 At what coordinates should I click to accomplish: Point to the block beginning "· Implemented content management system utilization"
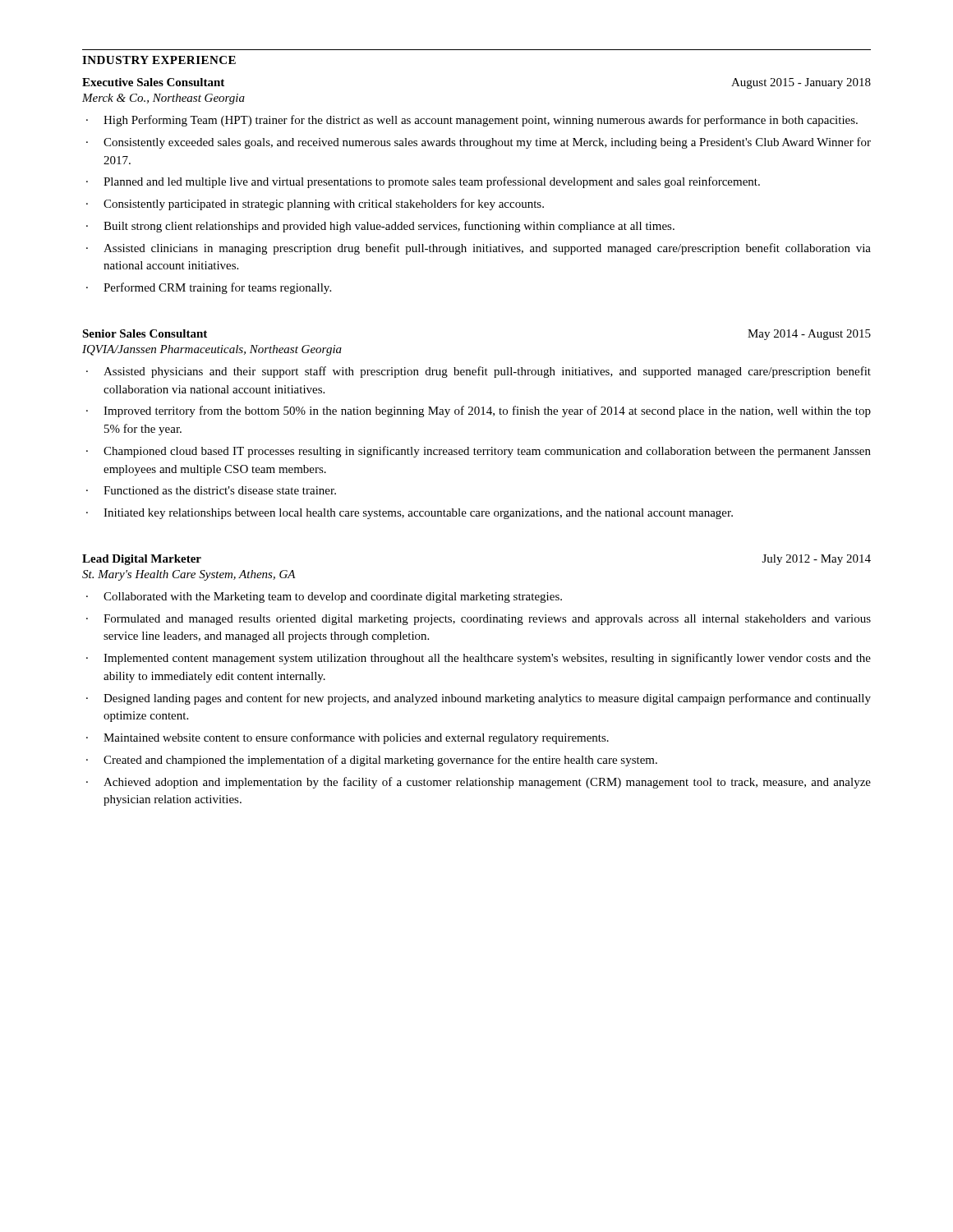click(476, 667)
